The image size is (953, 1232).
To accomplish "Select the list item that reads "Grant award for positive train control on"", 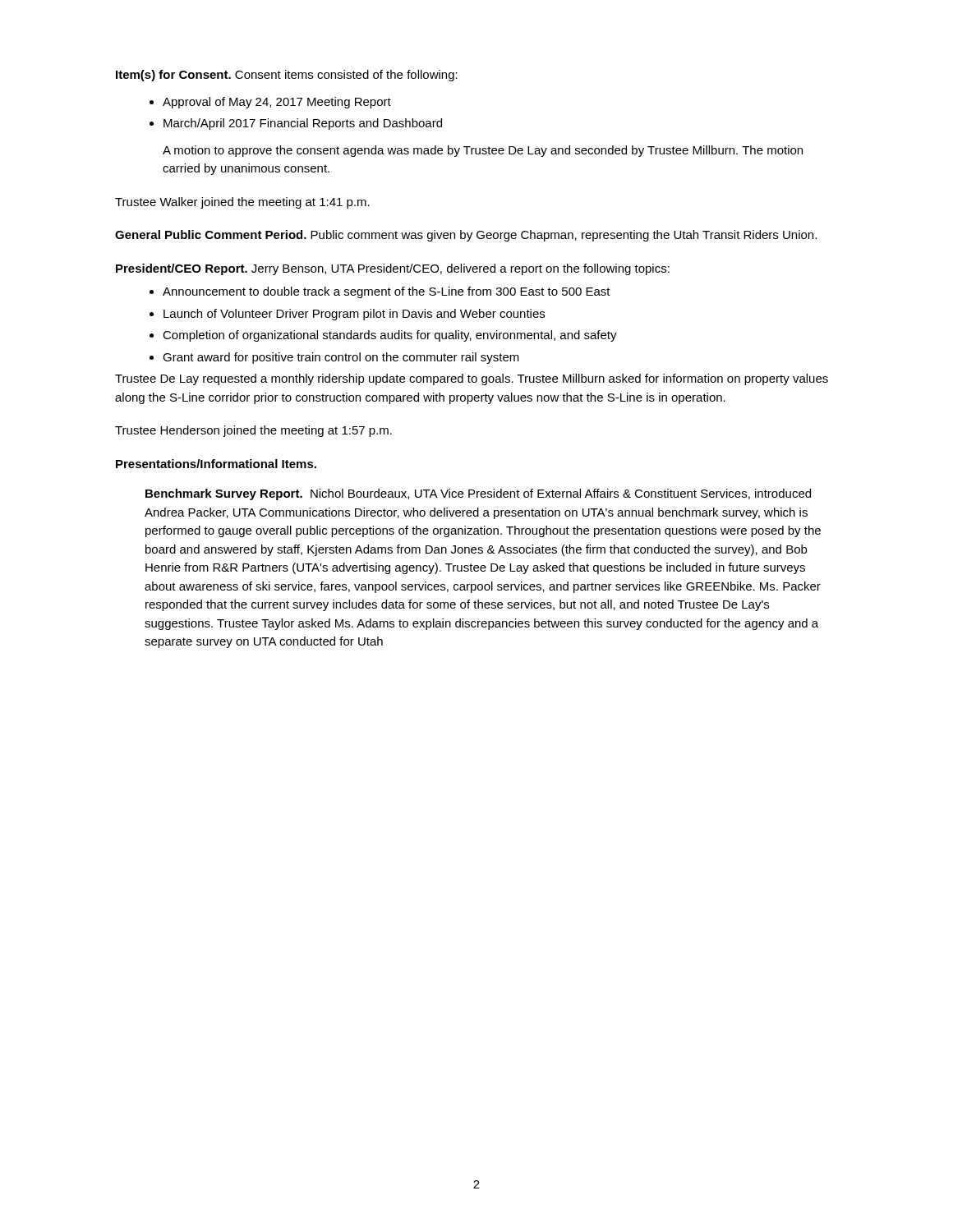I will 341,356.
